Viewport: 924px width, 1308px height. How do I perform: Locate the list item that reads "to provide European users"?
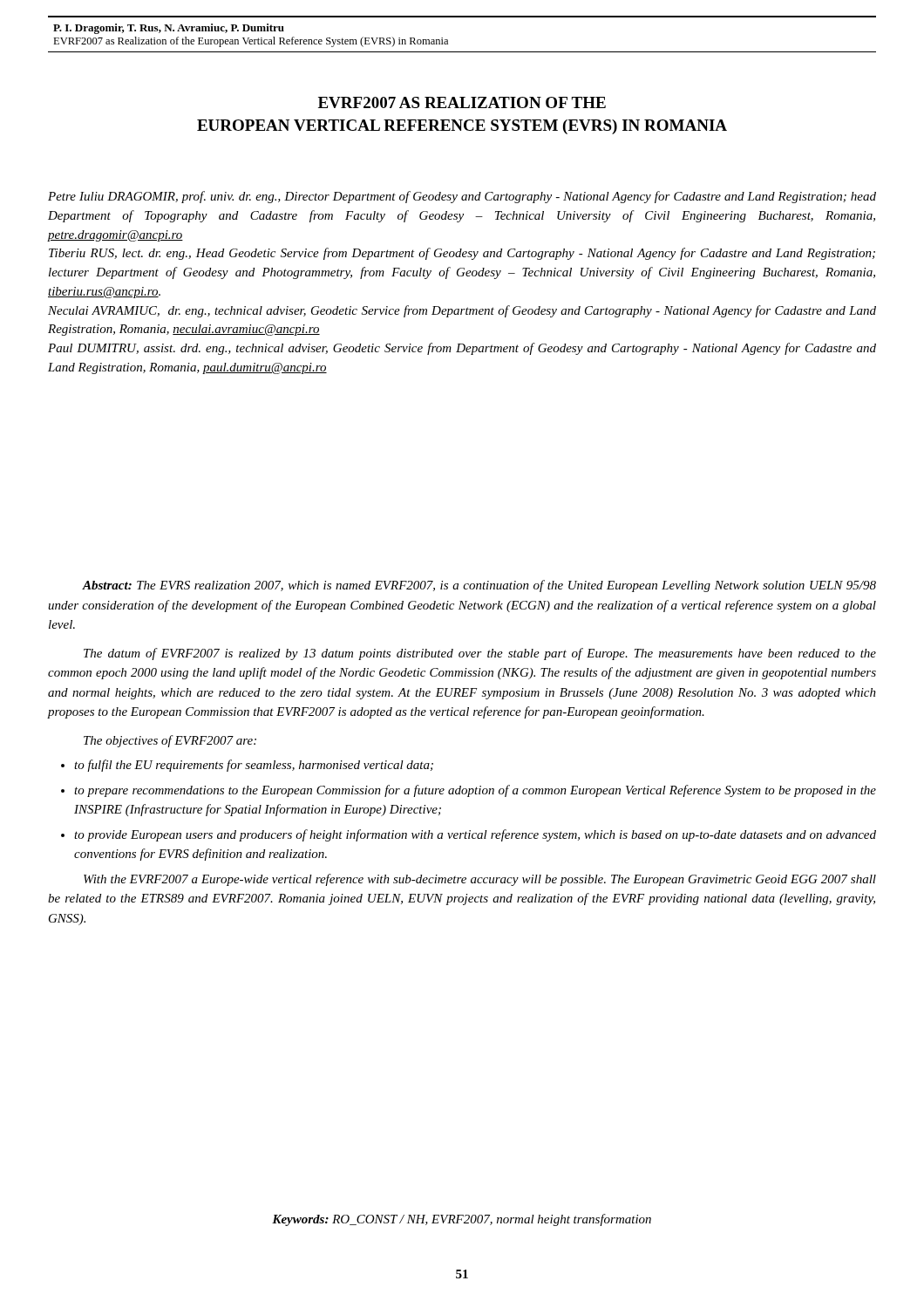475,844
